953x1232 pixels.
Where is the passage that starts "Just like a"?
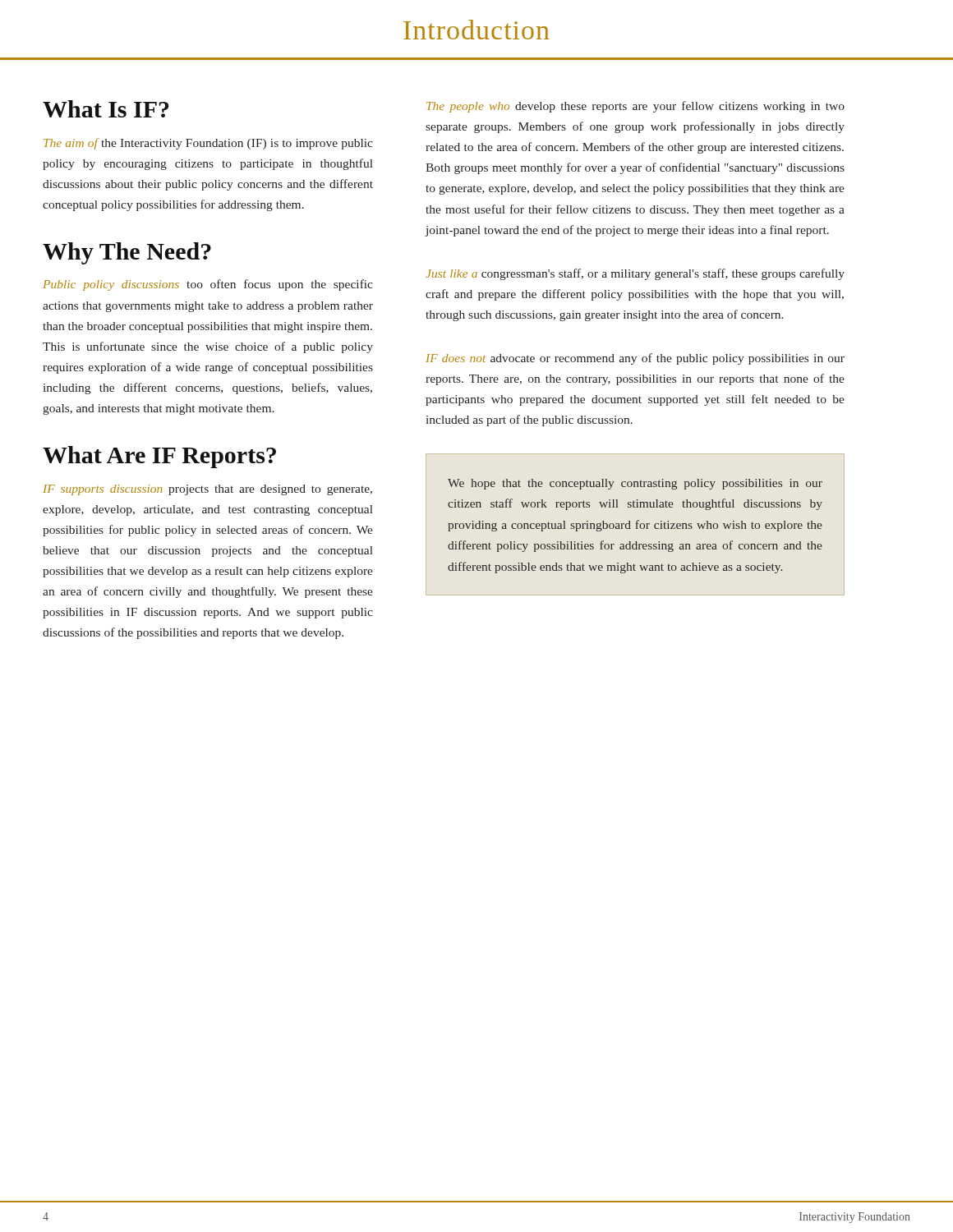635,294
